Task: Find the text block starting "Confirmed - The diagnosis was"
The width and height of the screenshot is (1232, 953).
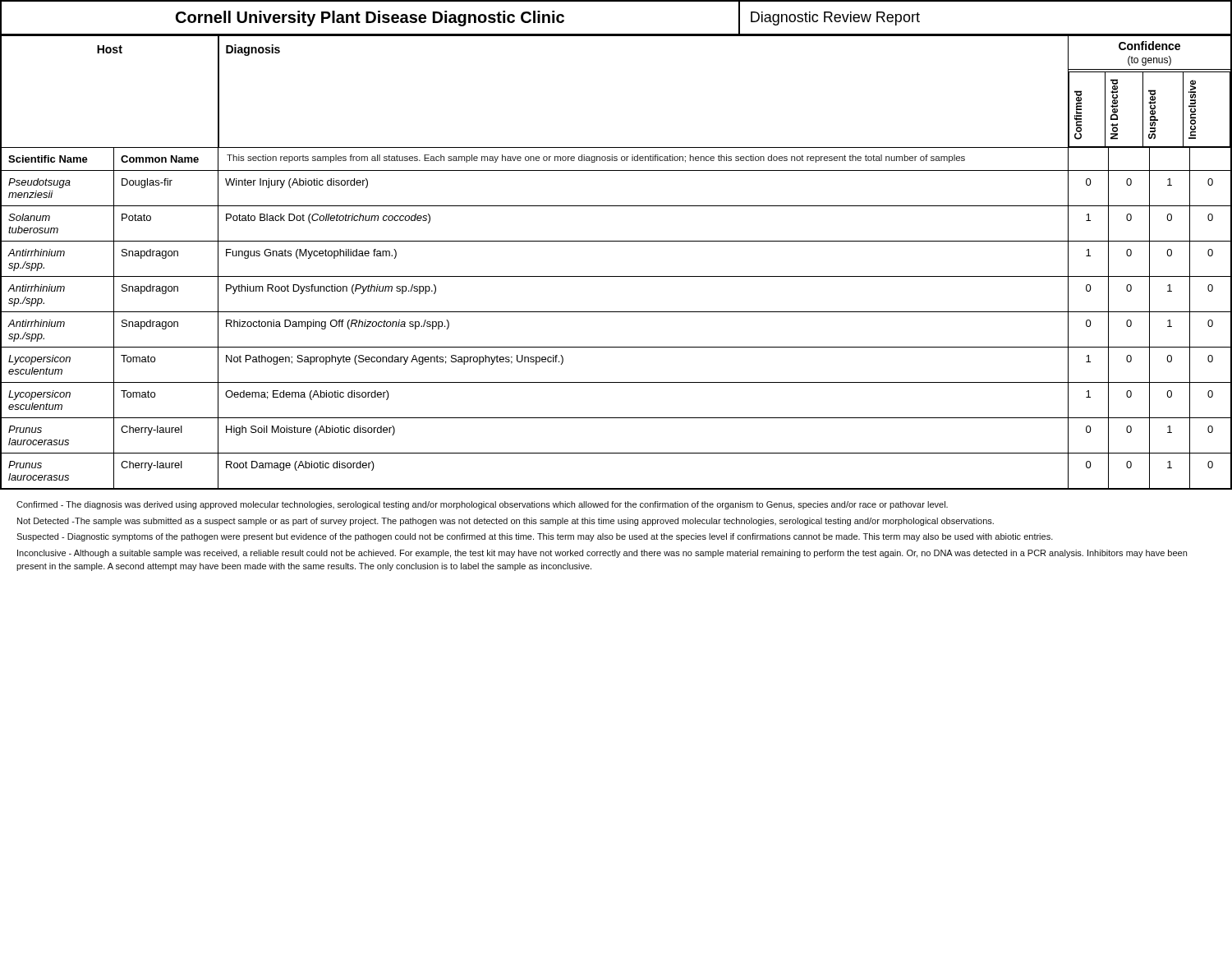Action: (x=482, y=504)
